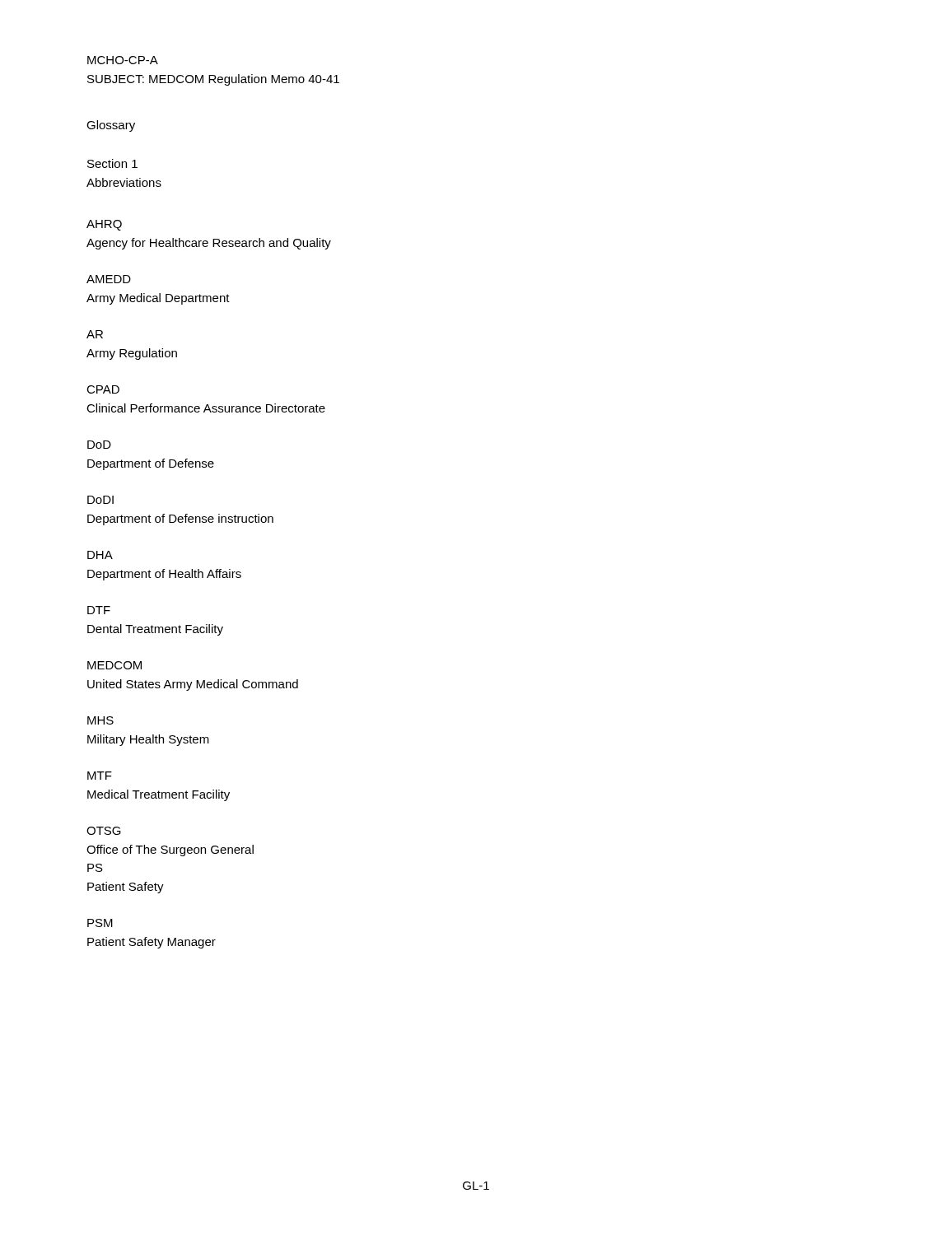952x1235 pixels.
Task: Point to "Section 1 Abbreviations"
Action: point(112,163)
